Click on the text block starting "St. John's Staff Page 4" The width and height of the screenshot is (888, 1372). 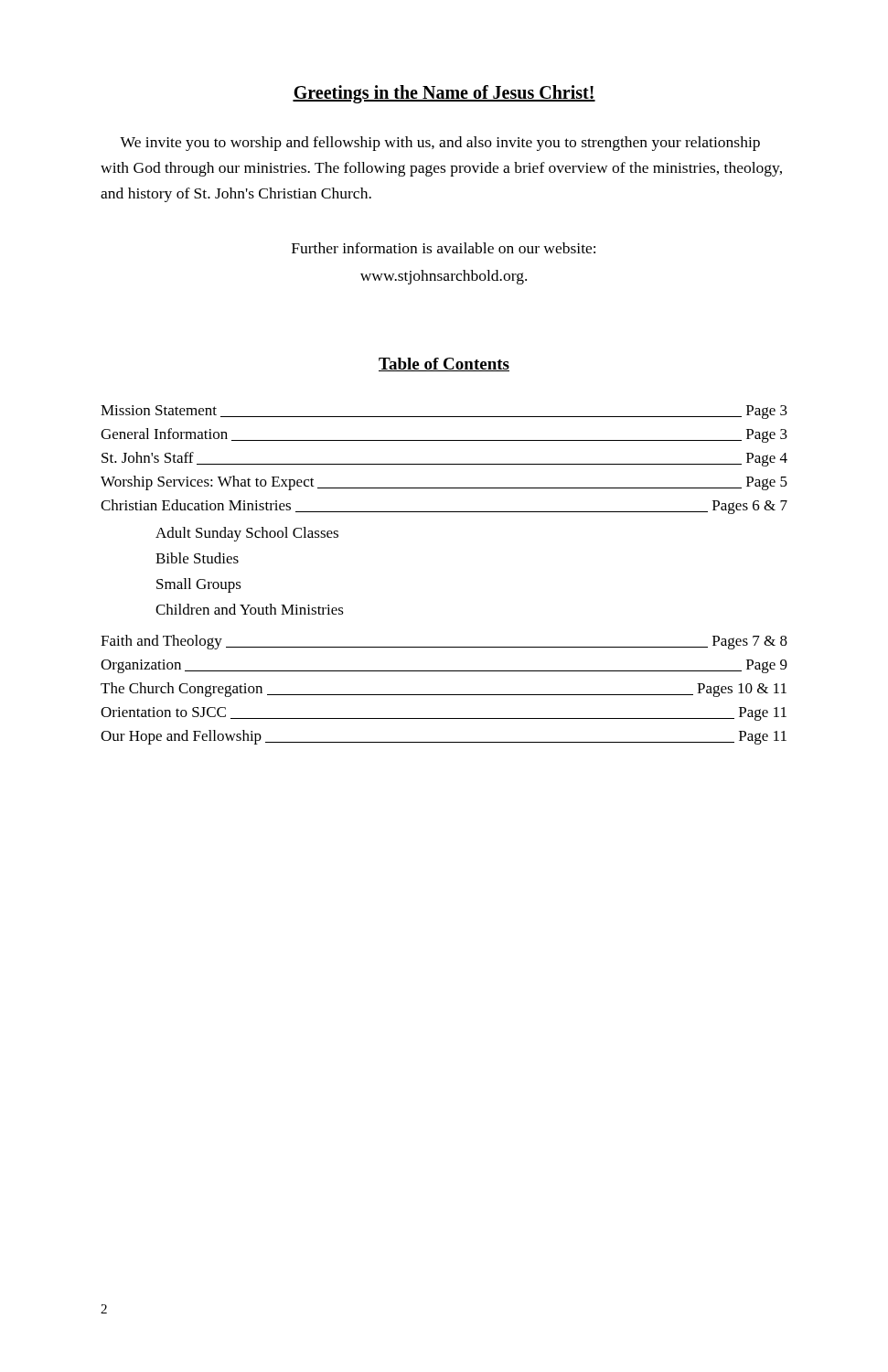pyautogui.click(x=444, y=458)
